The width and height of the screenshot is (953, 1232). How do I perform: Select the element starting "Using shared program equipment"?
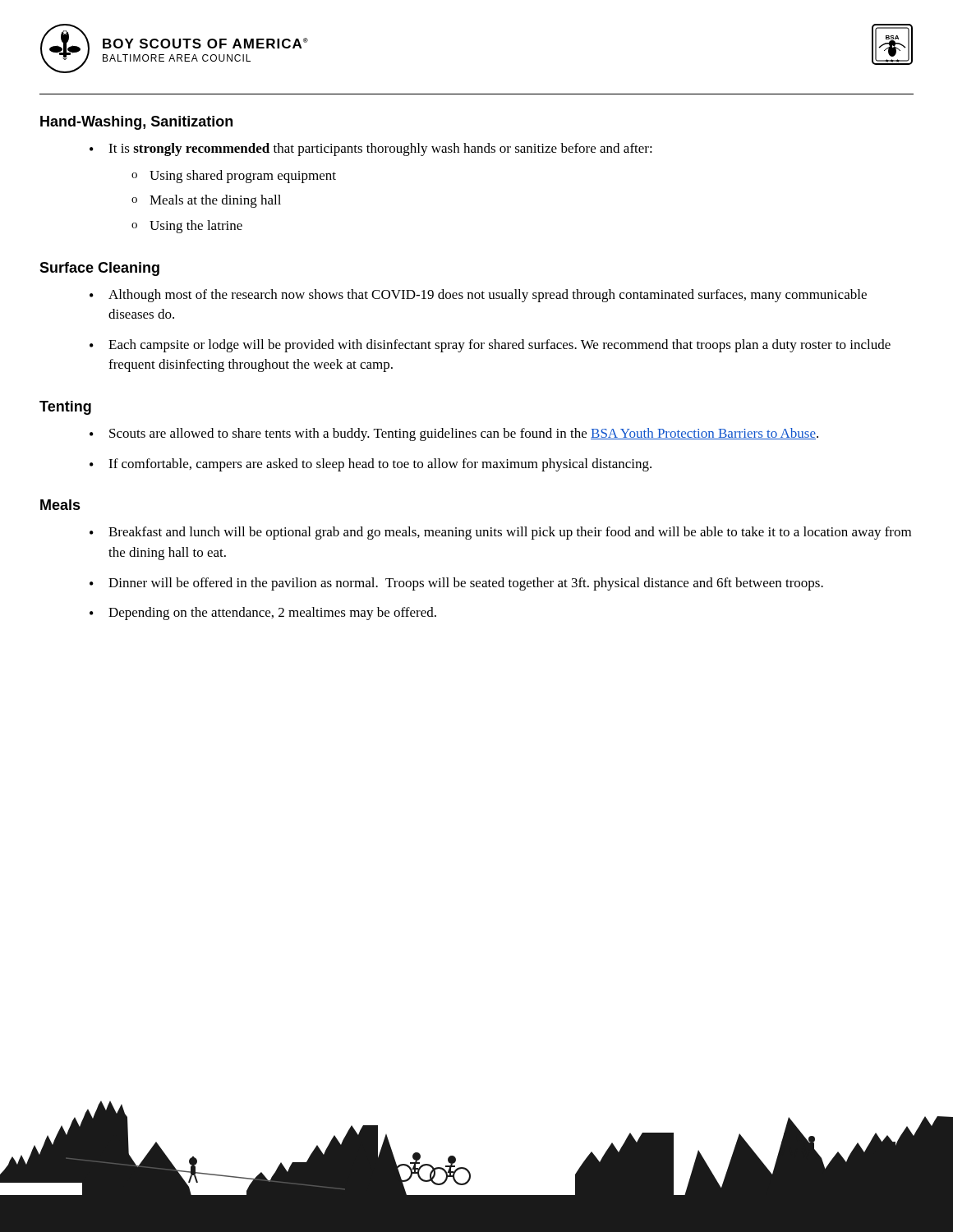(243, 175)
